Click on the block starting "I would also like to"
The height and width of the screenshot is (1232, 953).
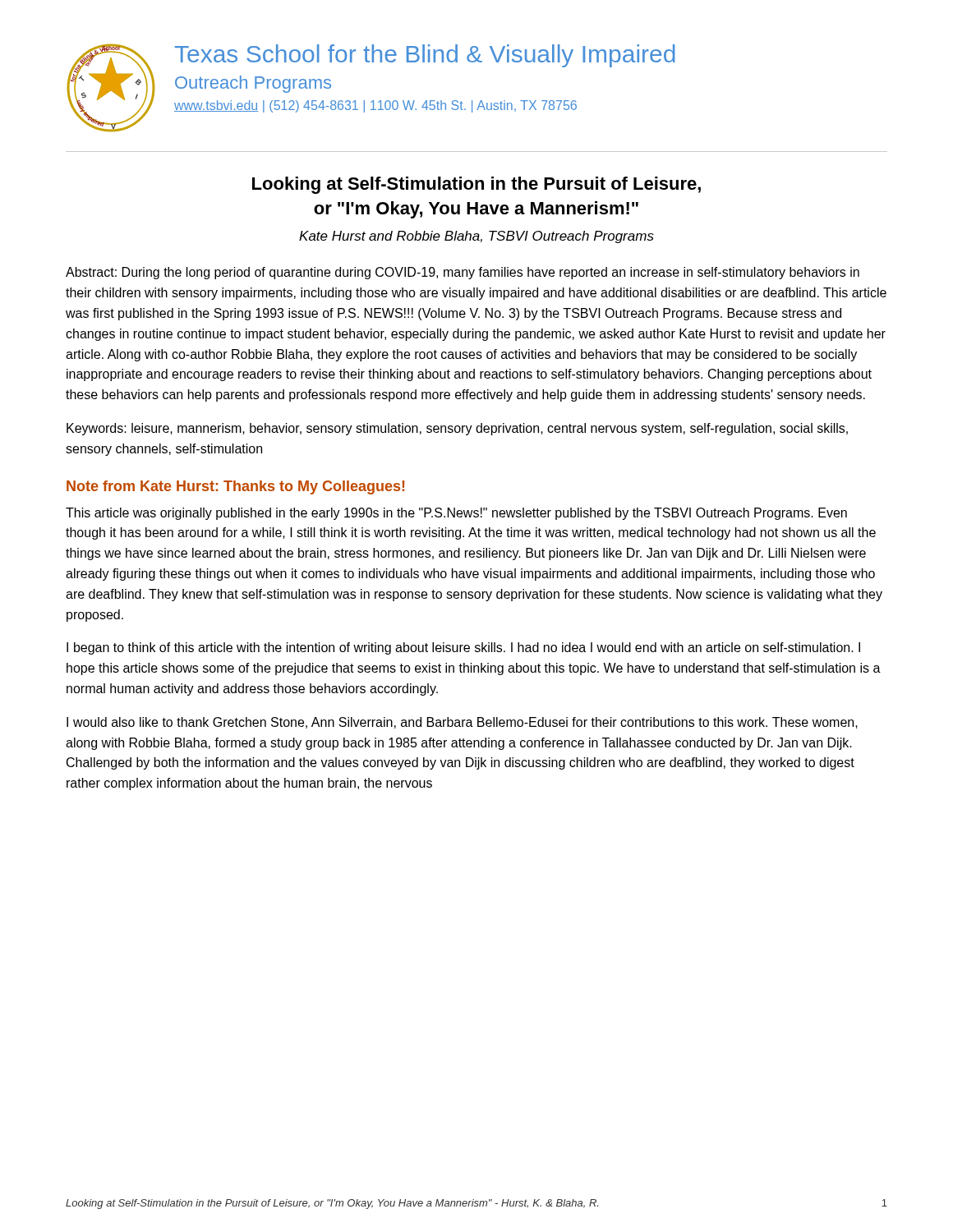[x=462, y=753]
